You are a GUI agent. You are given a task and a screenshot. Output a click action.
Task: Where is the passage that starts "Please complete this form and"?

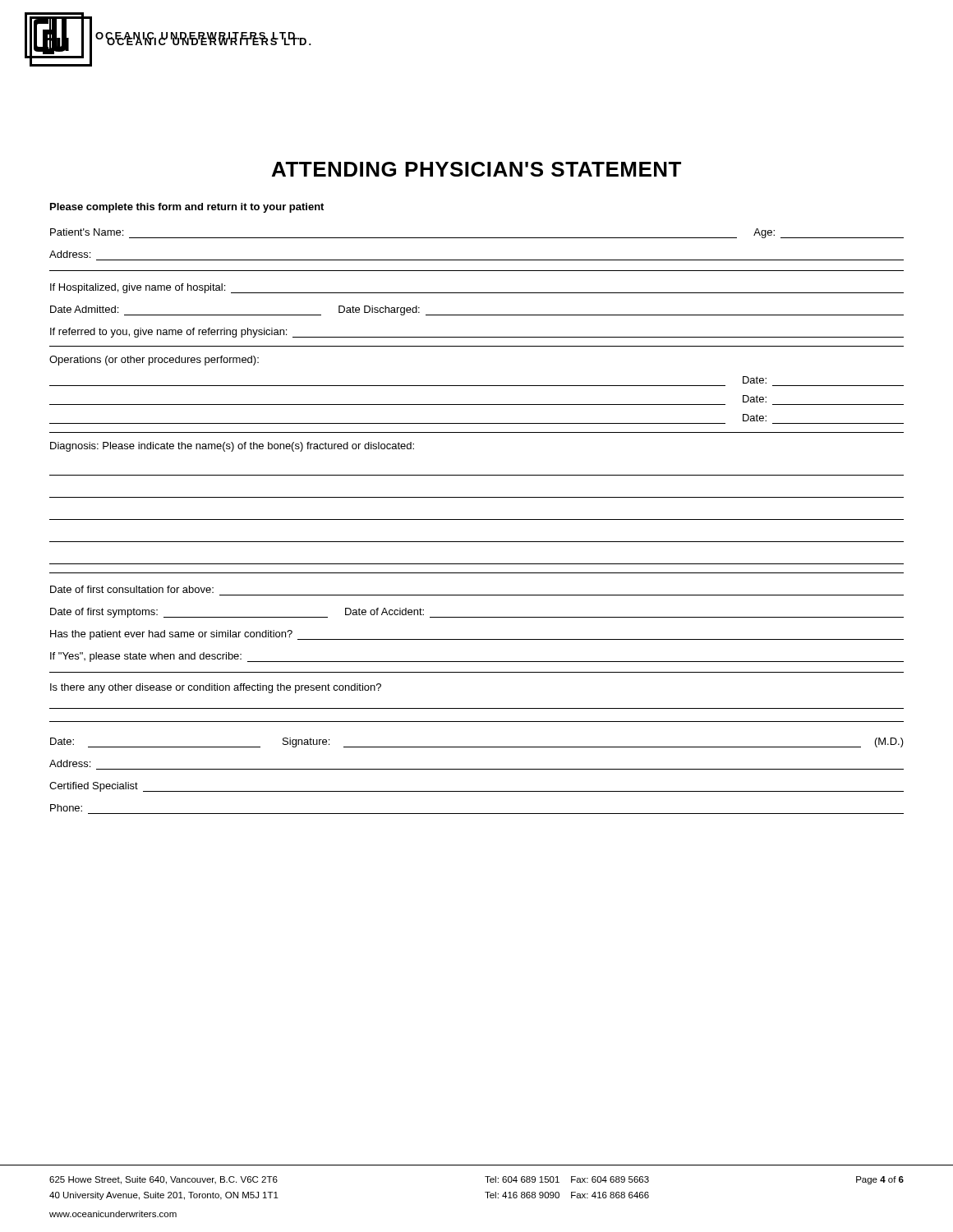187,207
